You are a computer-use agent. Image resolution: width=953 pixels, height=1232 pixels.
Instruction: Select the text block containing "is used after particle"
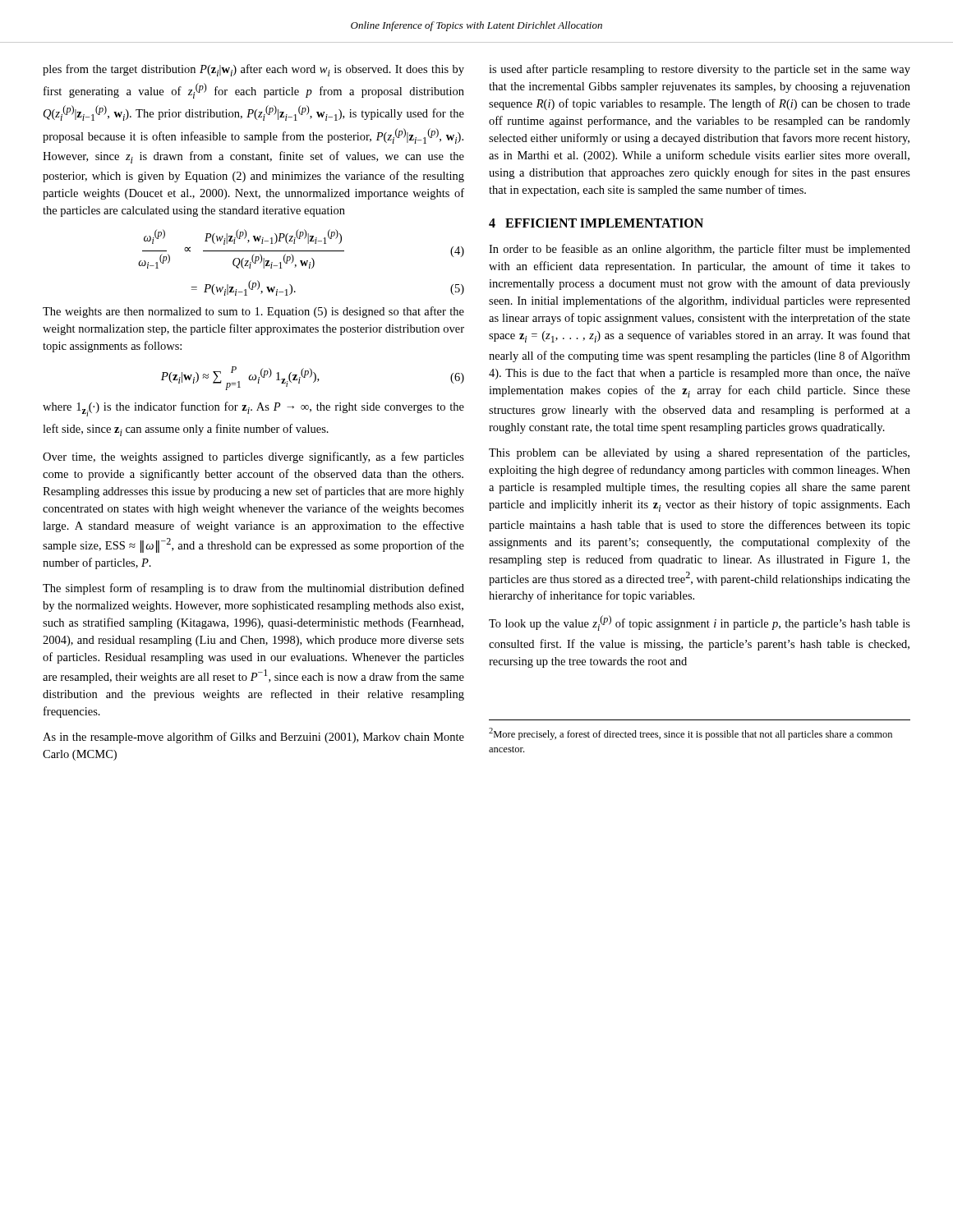pyautogui.click(x=700, y=130)
